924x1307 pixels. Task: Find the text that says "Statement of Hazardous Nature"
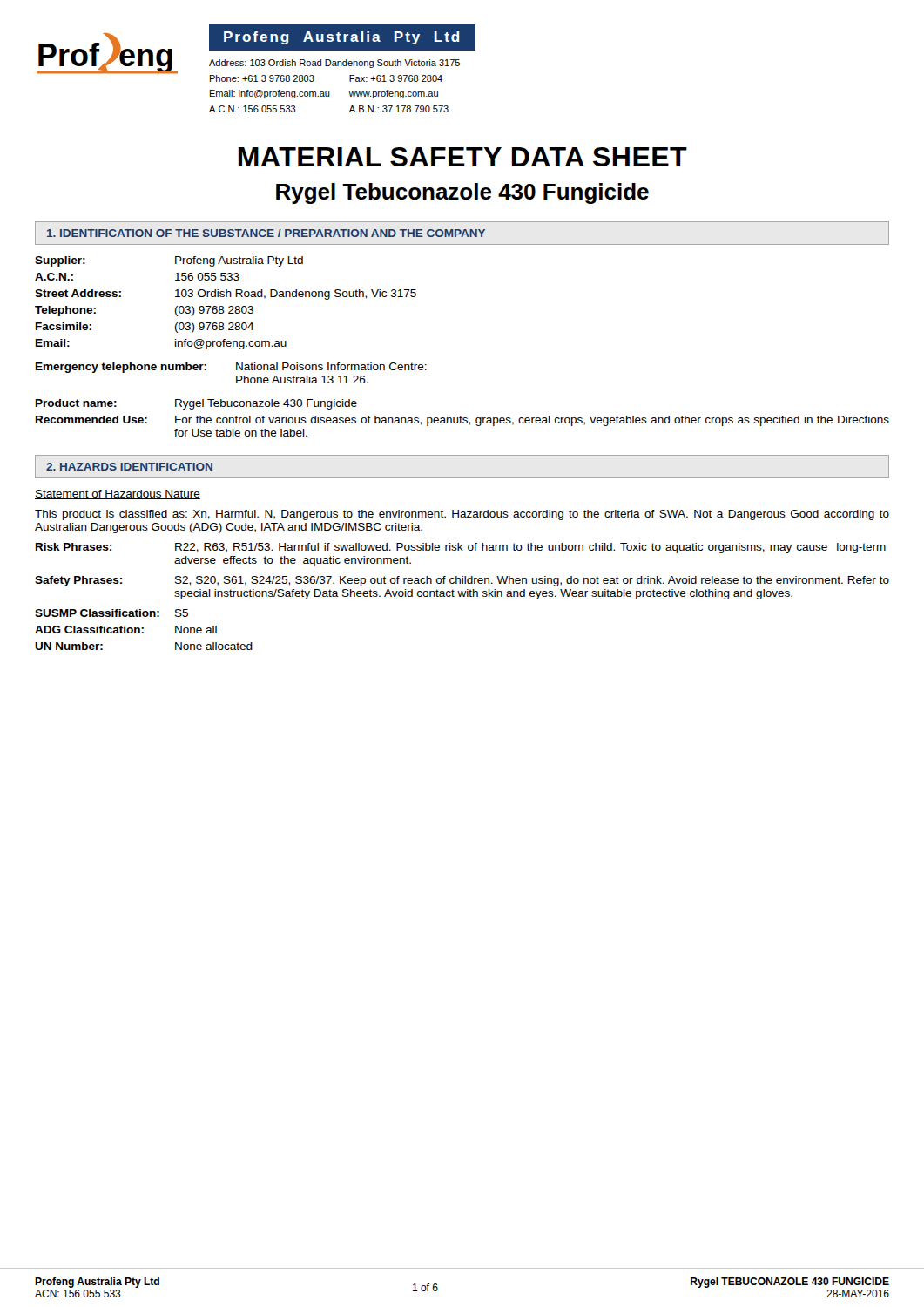coord(117,494)
